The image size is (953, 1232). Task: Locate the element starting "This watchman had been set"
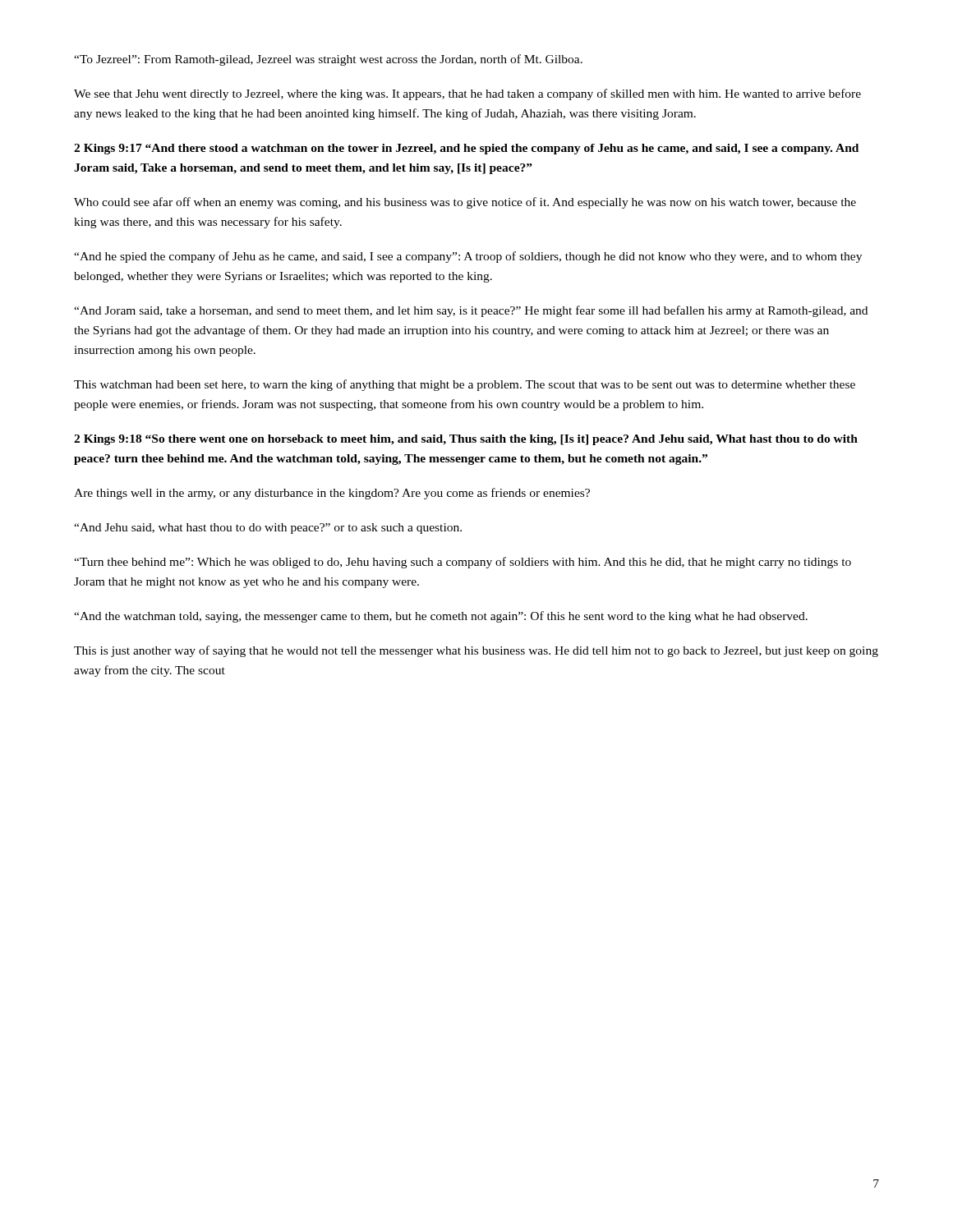(465, 394)
